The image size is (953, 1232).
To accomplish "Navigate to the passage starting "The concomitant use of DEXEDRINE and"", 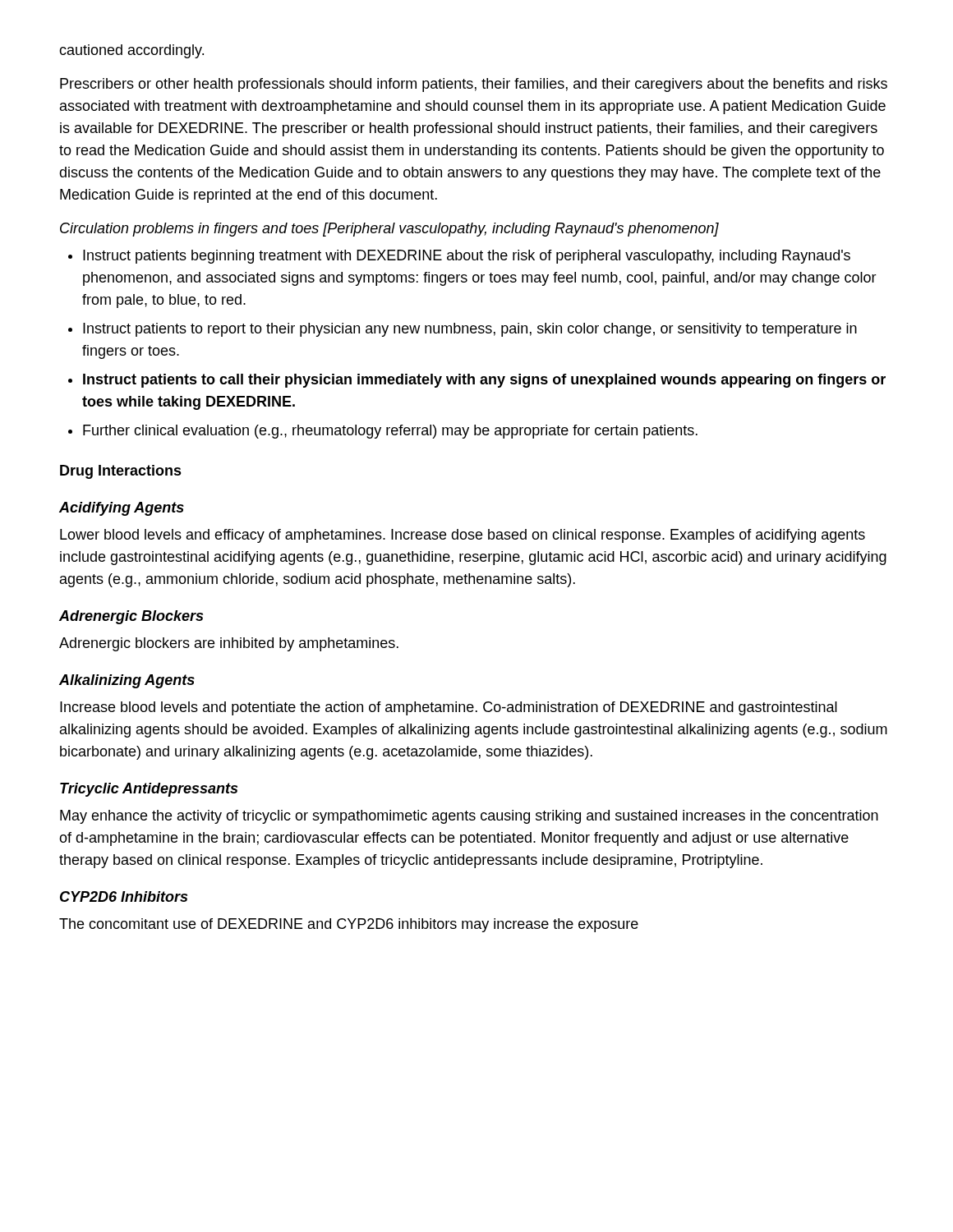I will coord(476,924).
